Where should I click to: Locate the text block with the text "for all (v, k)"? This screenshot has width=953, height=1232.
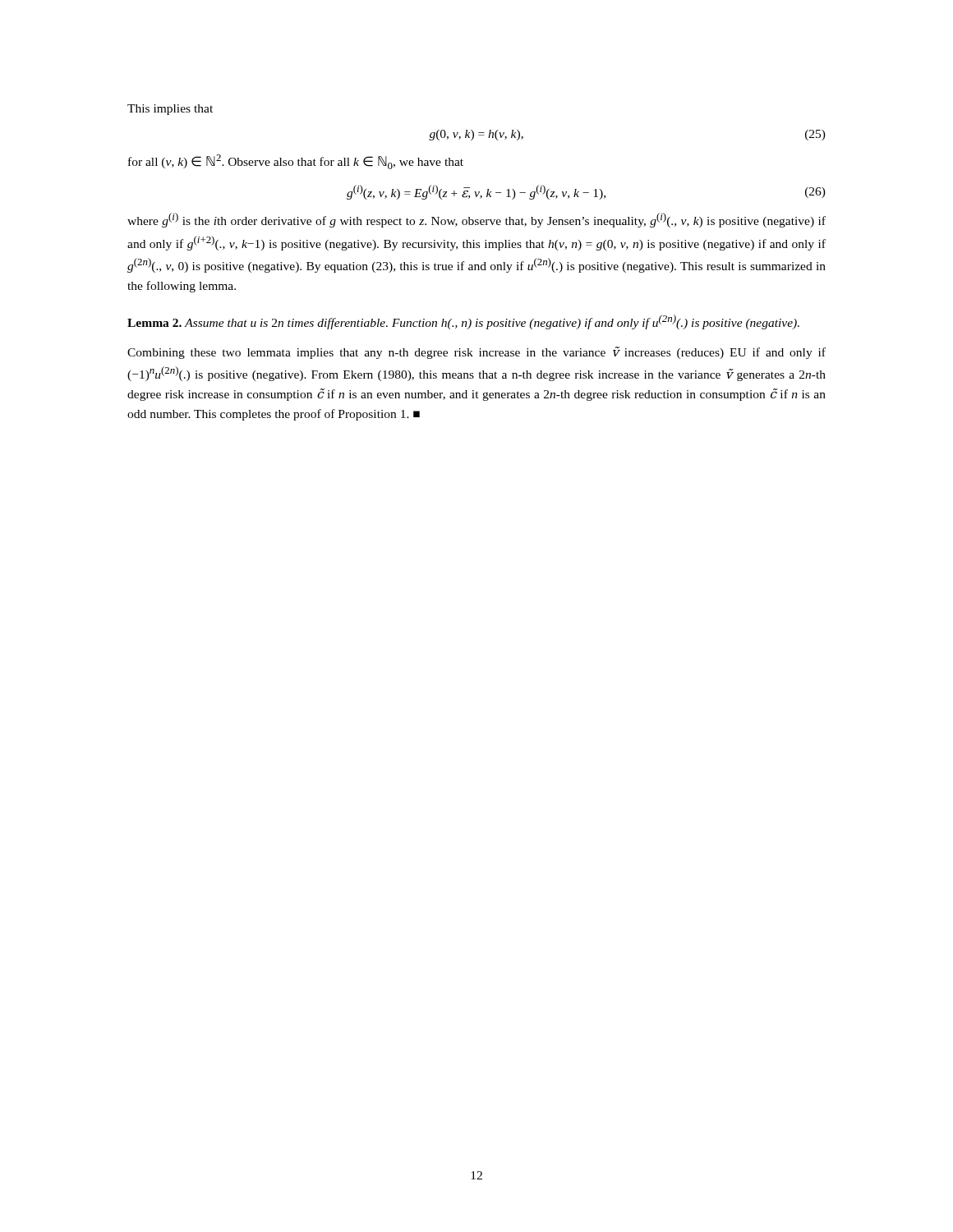(295, 162)
